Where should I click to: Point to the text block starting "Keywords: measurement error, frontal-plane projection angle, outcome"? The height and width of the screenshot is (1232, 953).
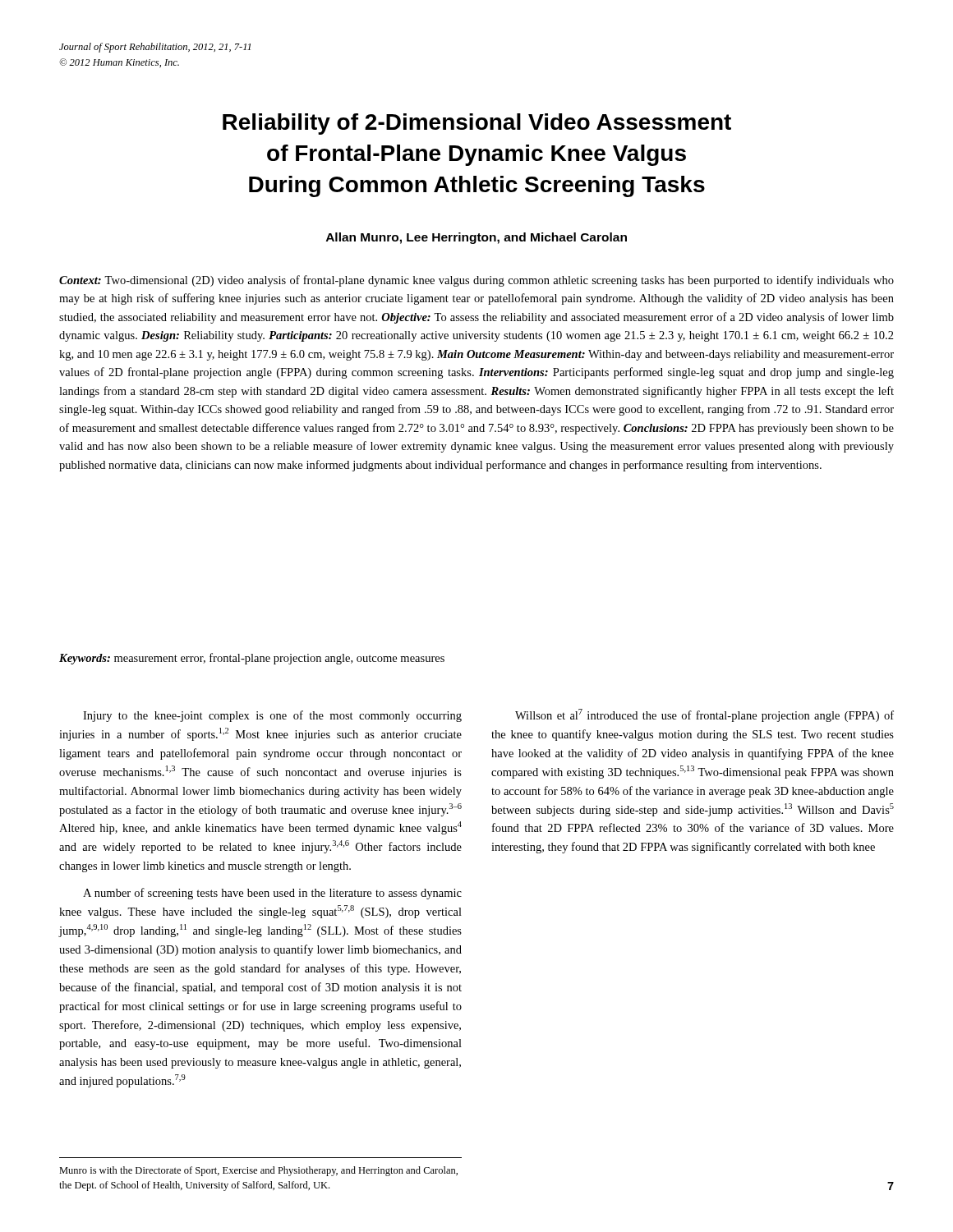click(252, 659)
